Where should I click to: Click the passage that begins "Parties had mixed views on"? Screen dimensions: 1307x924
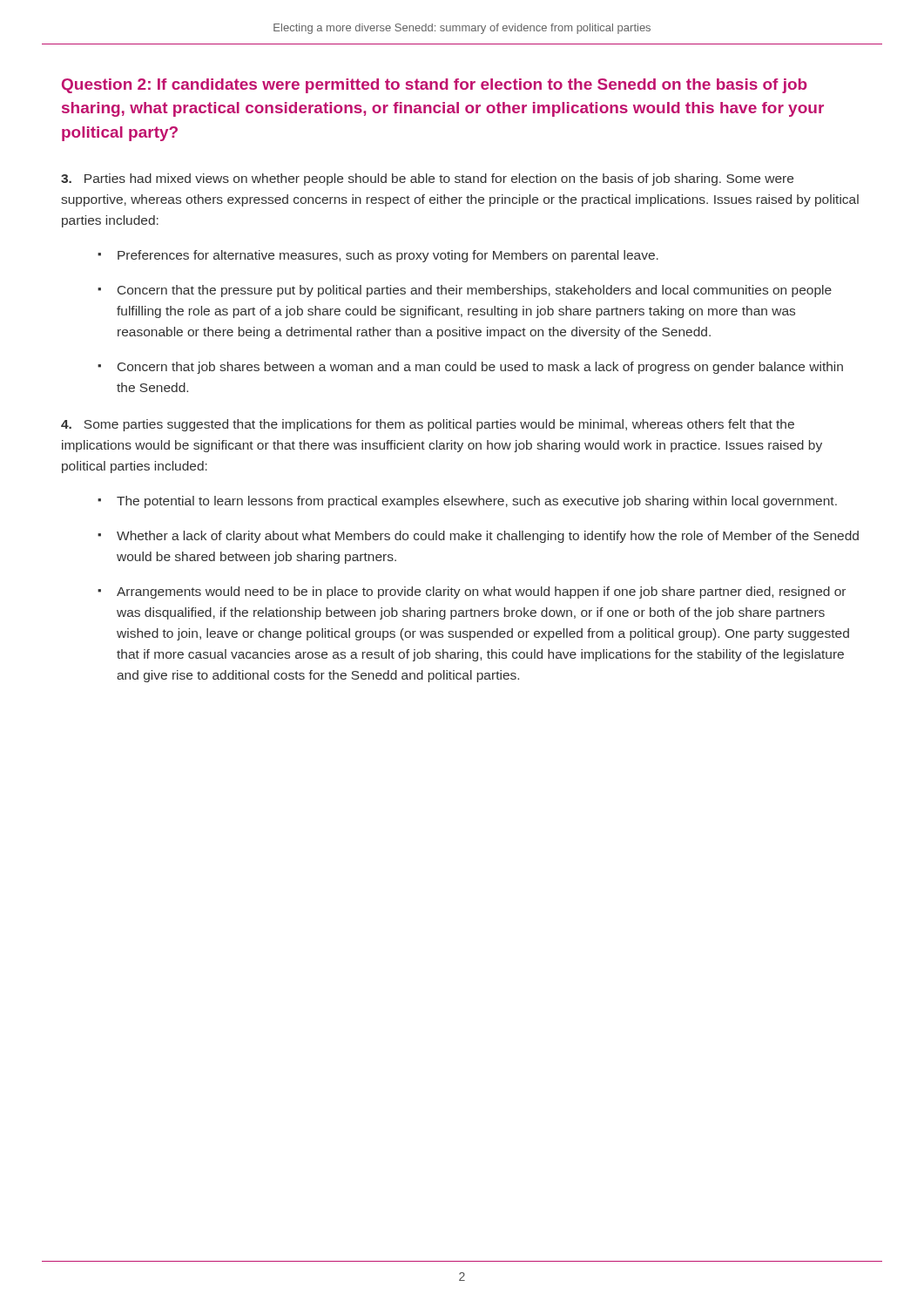(460, 199)
